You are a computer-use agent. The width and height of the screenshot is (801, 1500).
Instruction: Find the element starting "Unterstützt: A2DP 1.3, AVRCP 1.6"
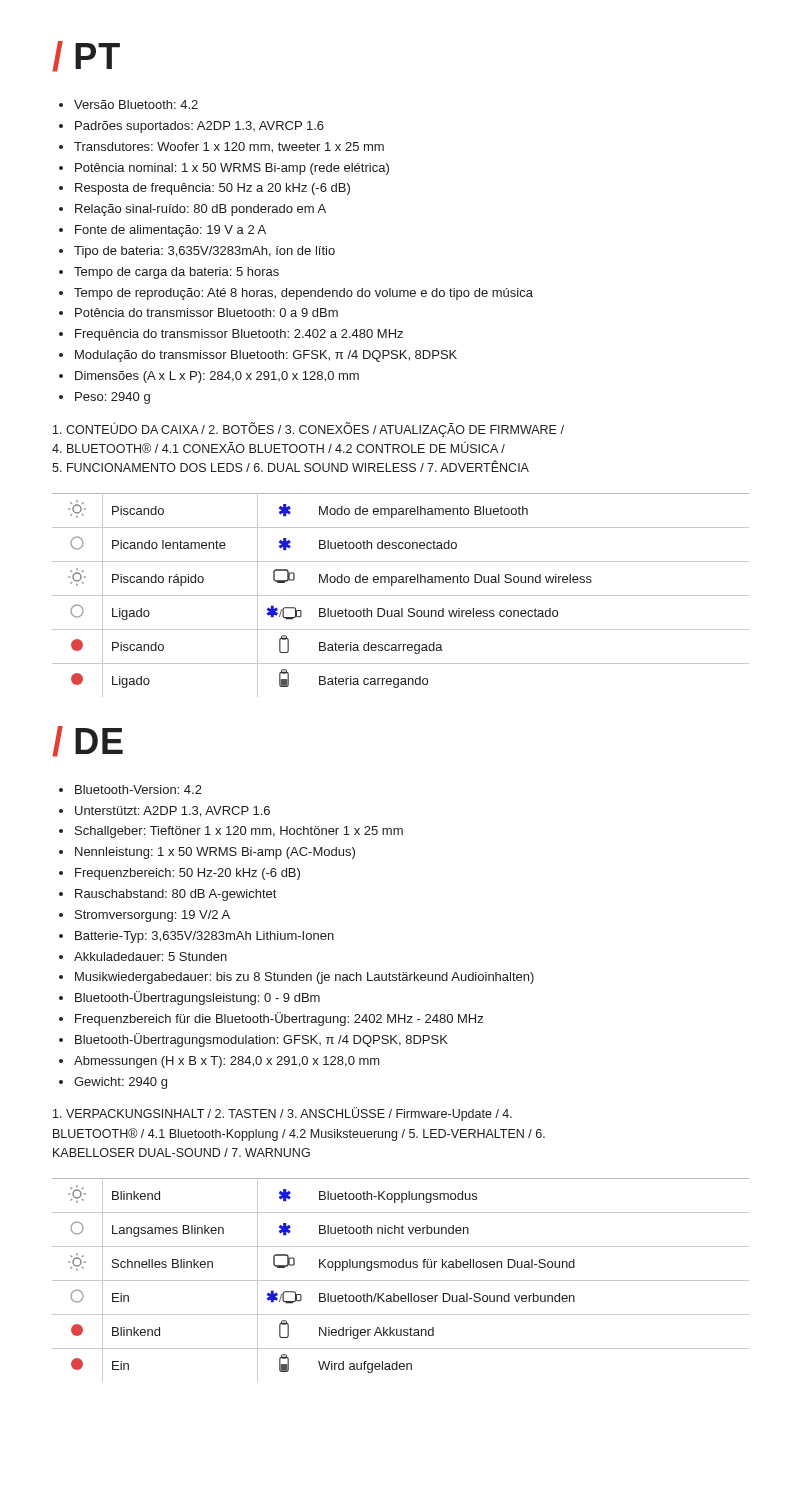pyautogui.click(x=172, y=810)
